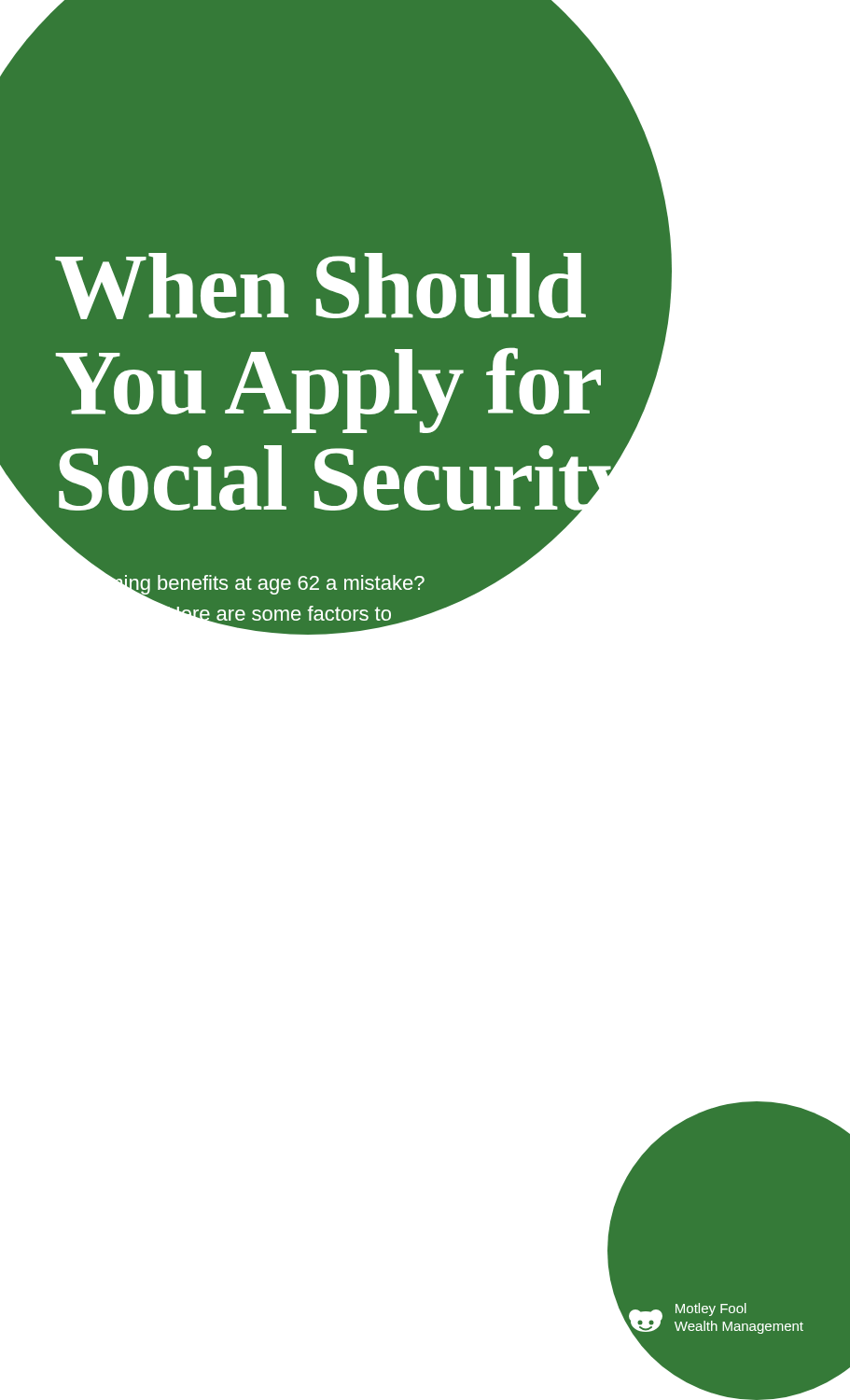The width and height of the screenshot is (850, 1400).
Task: Find the logo
Action: (715, 1317)
